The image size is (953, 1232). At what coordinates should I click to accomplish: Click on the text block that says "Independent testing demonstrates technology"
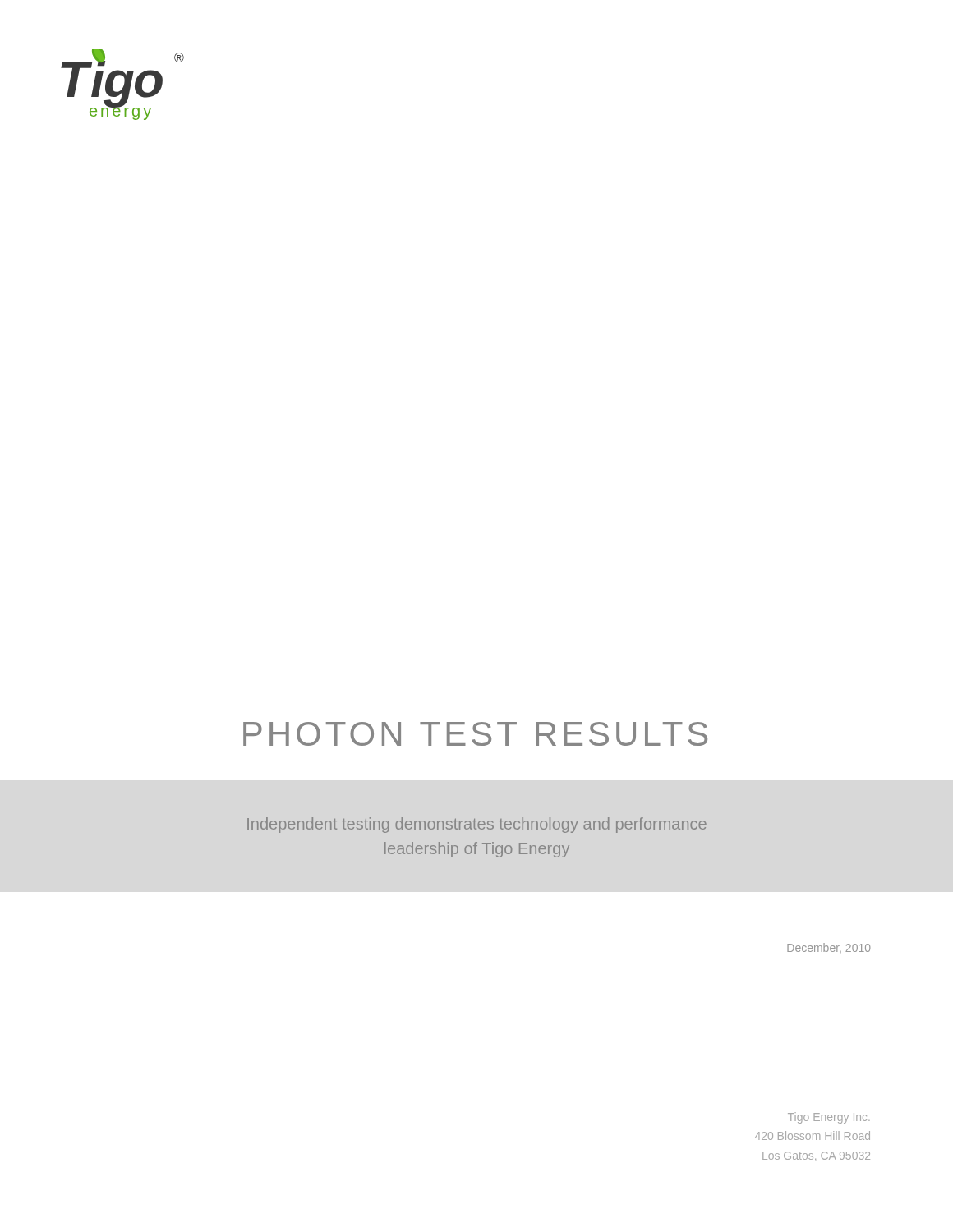click(476, 836)
